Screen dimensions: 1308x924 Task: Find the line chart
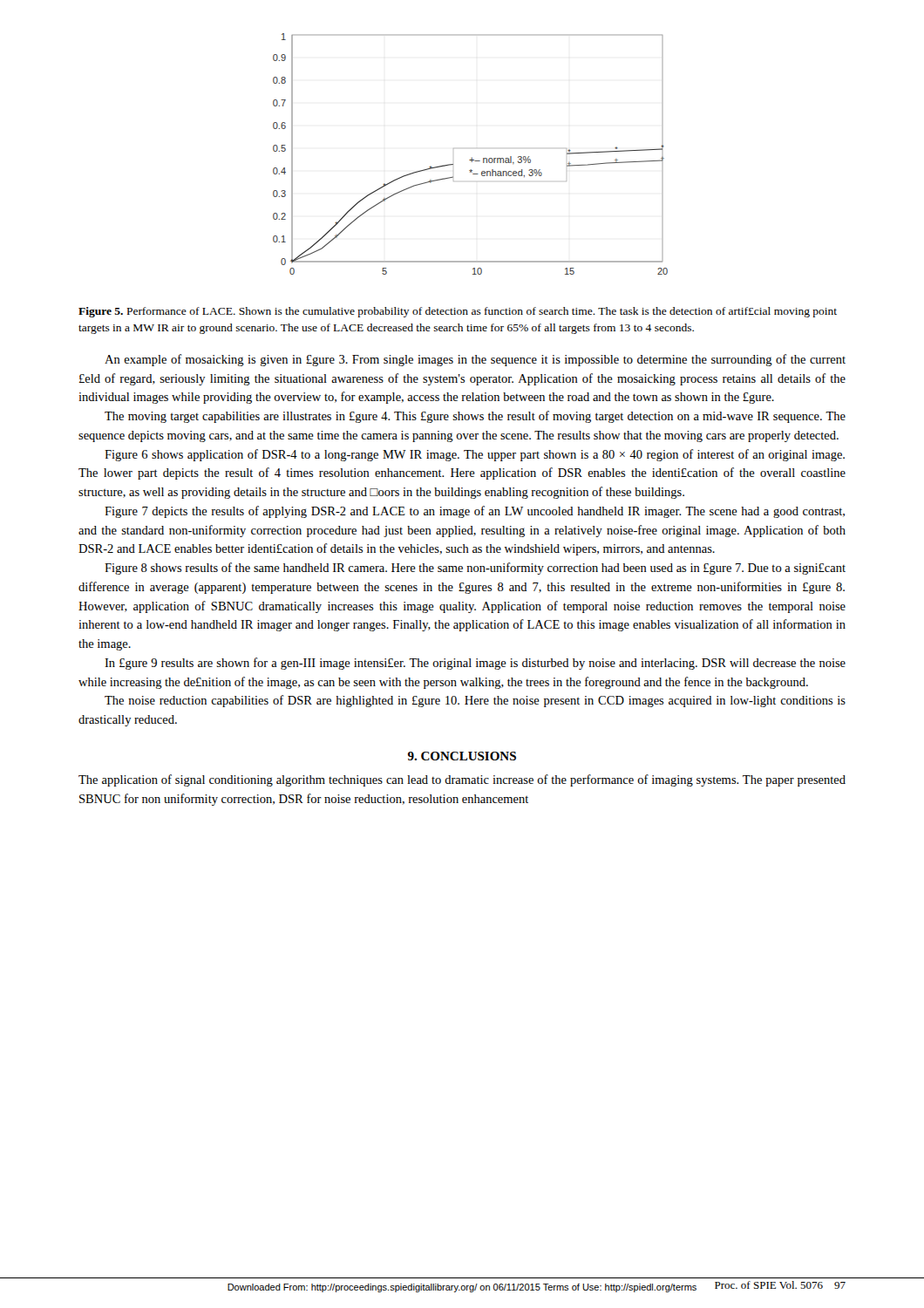pos(462,161)
